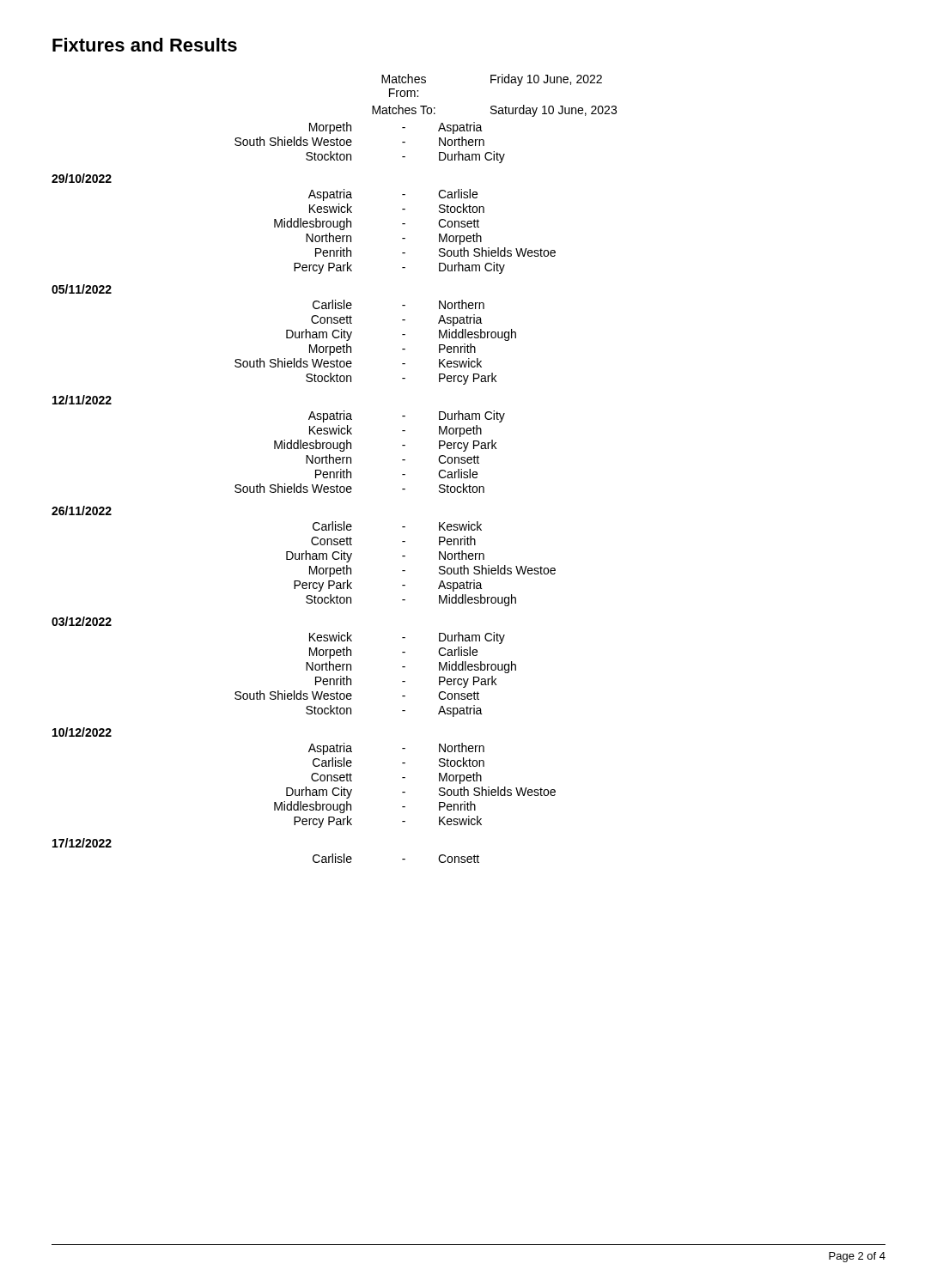Find "Morpeth - Penrith" on this page

pos(468,349)
